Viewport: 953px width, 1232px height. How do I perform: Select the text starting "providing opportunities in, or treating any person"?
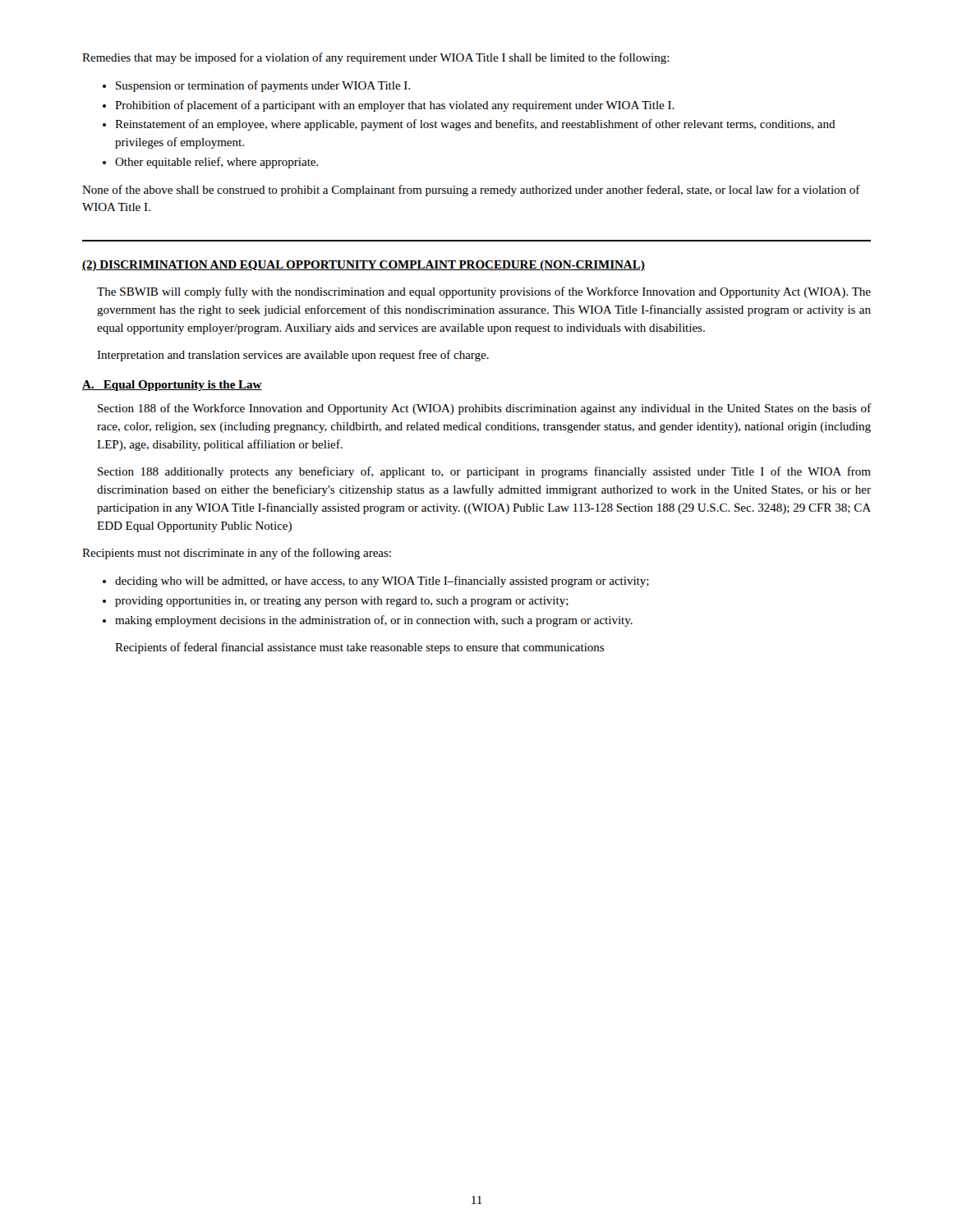point(476,601)
